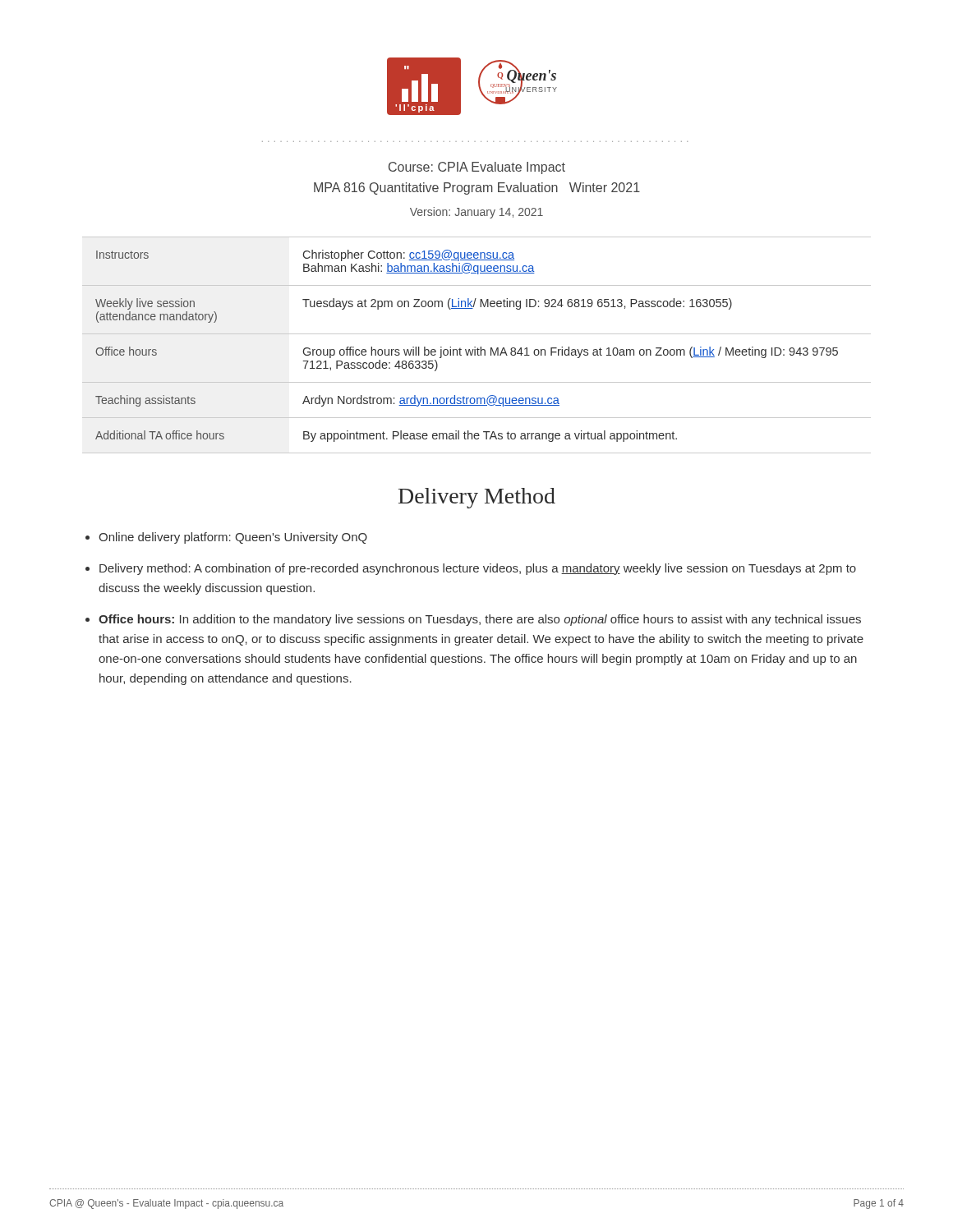Screen dimensions: 1232x953
Task: Select the title with the text "Course: CPIA Evaluate Impact MPA"
Action: [x=476, y=178]
